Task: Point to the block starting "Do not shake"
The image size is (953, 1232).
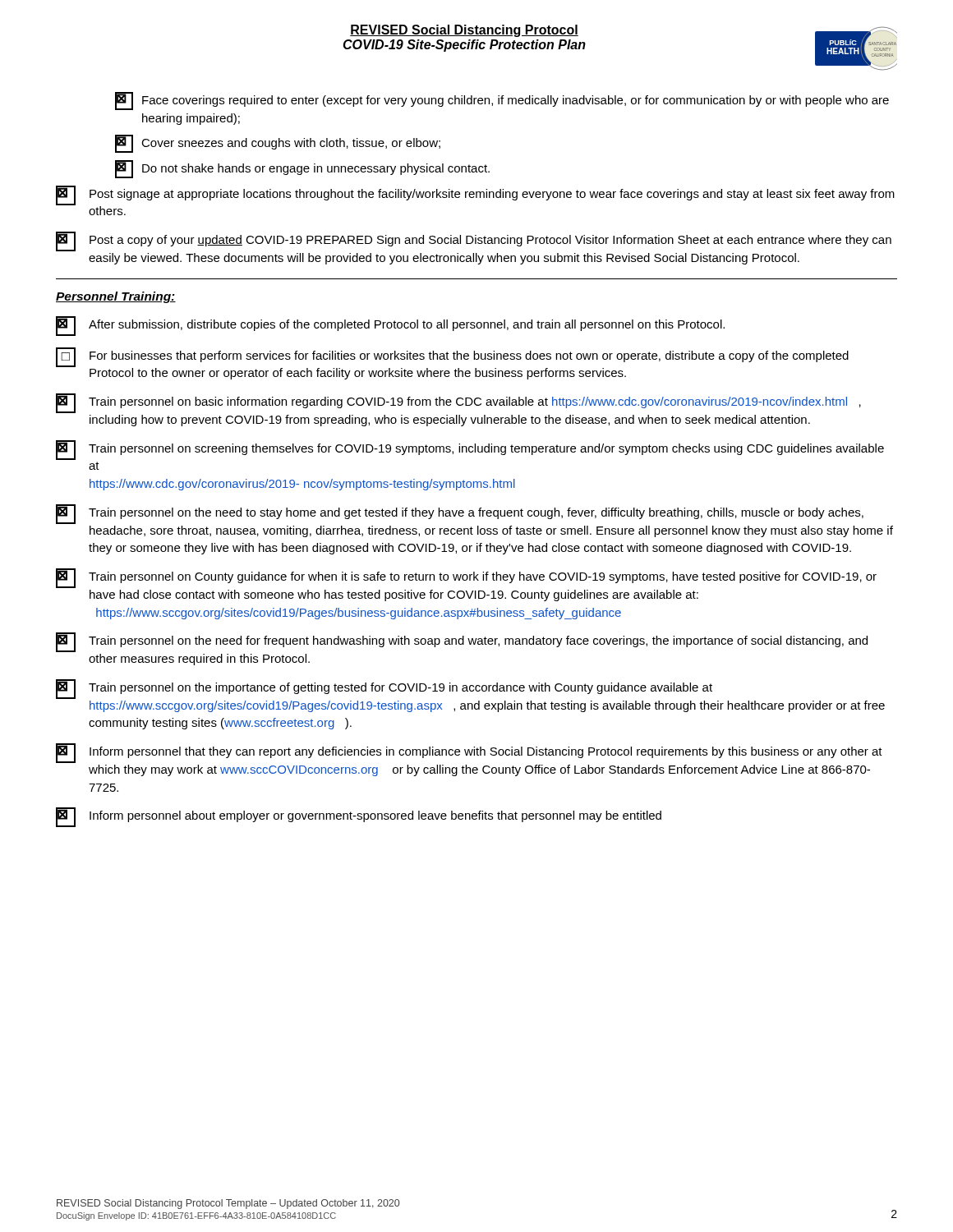Action: point(302,169)
